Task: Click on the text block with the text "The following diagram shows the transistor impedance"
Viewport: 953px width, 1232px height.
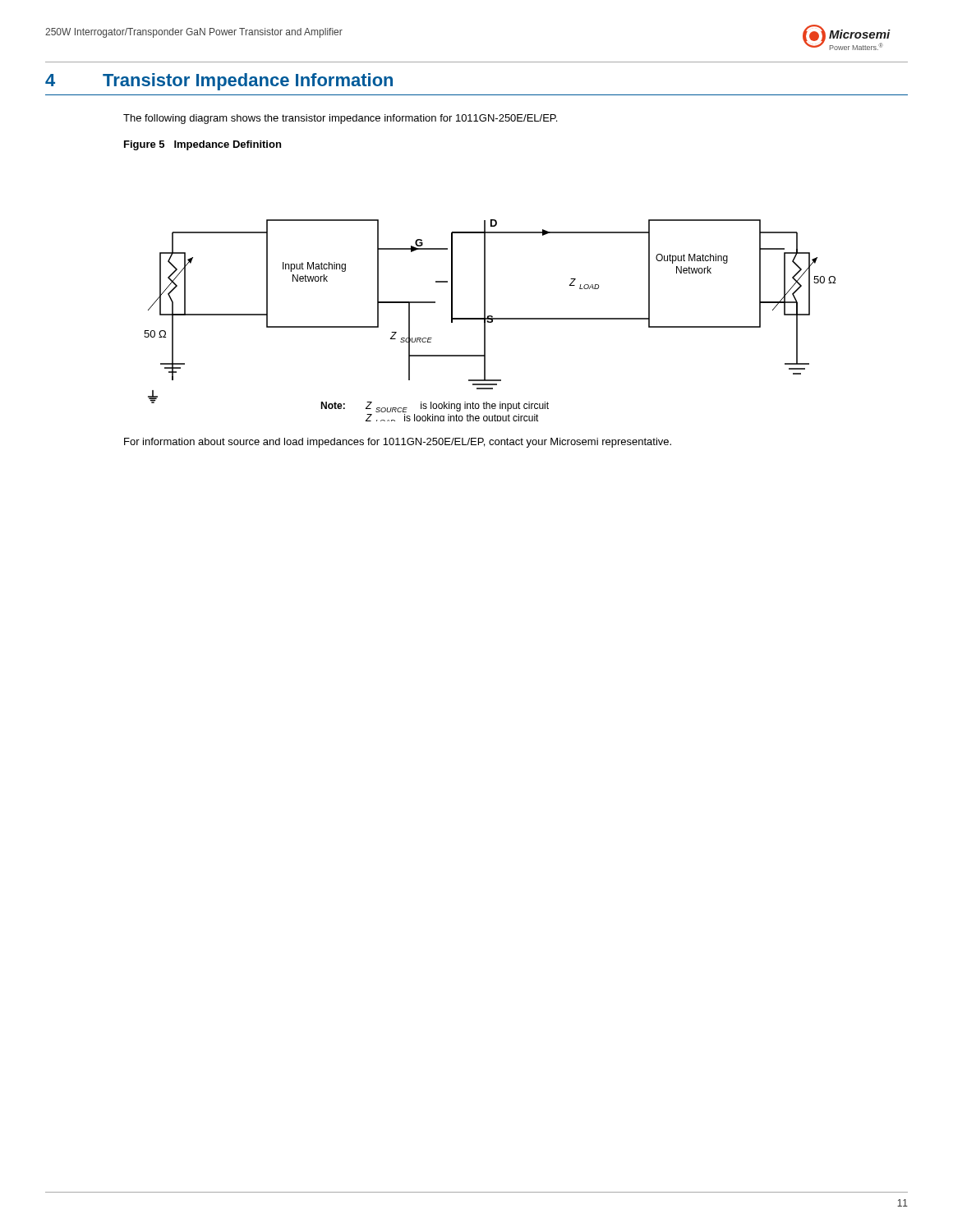Action: coord(341,118)
